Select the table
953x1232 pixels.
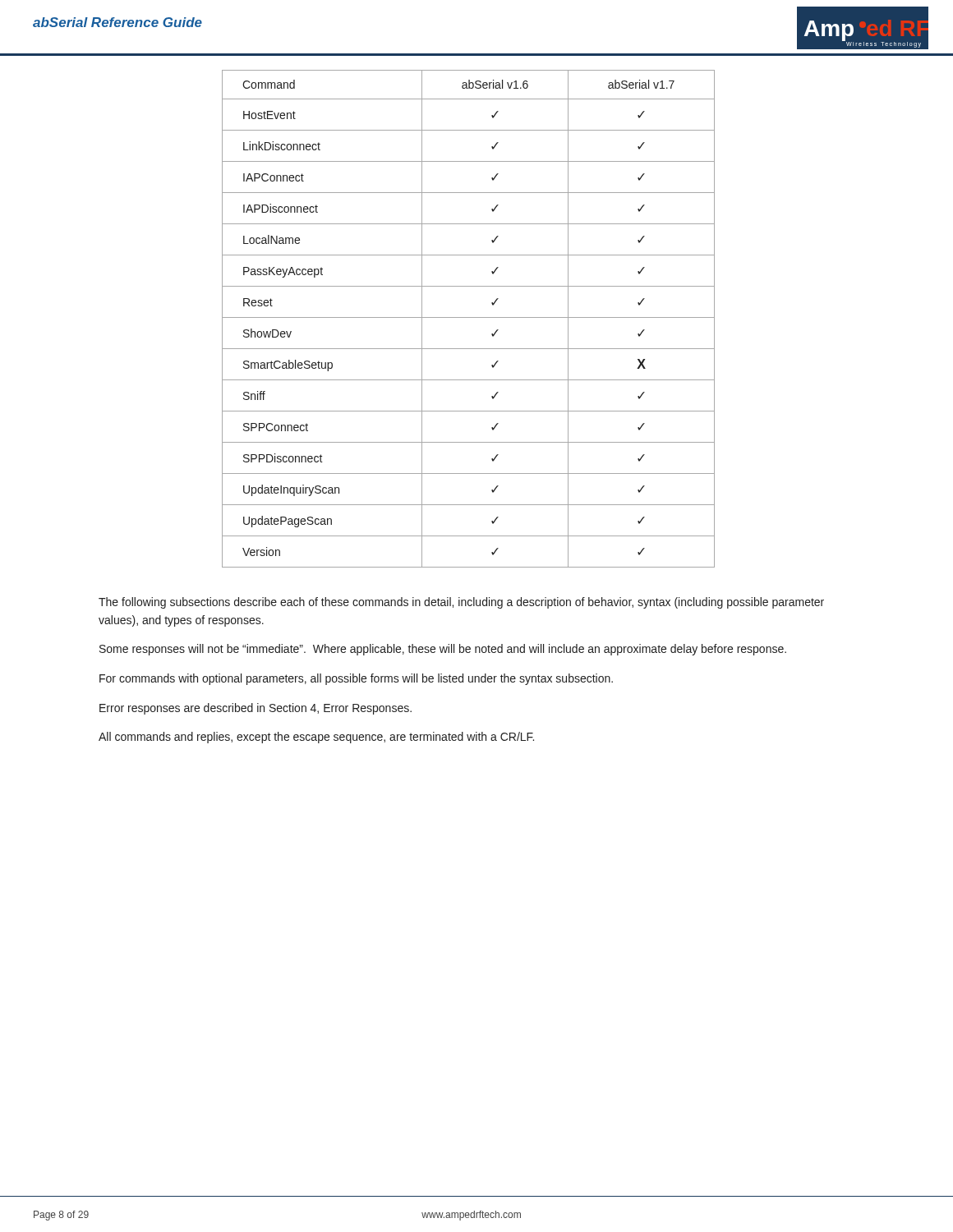coord(468,319)
